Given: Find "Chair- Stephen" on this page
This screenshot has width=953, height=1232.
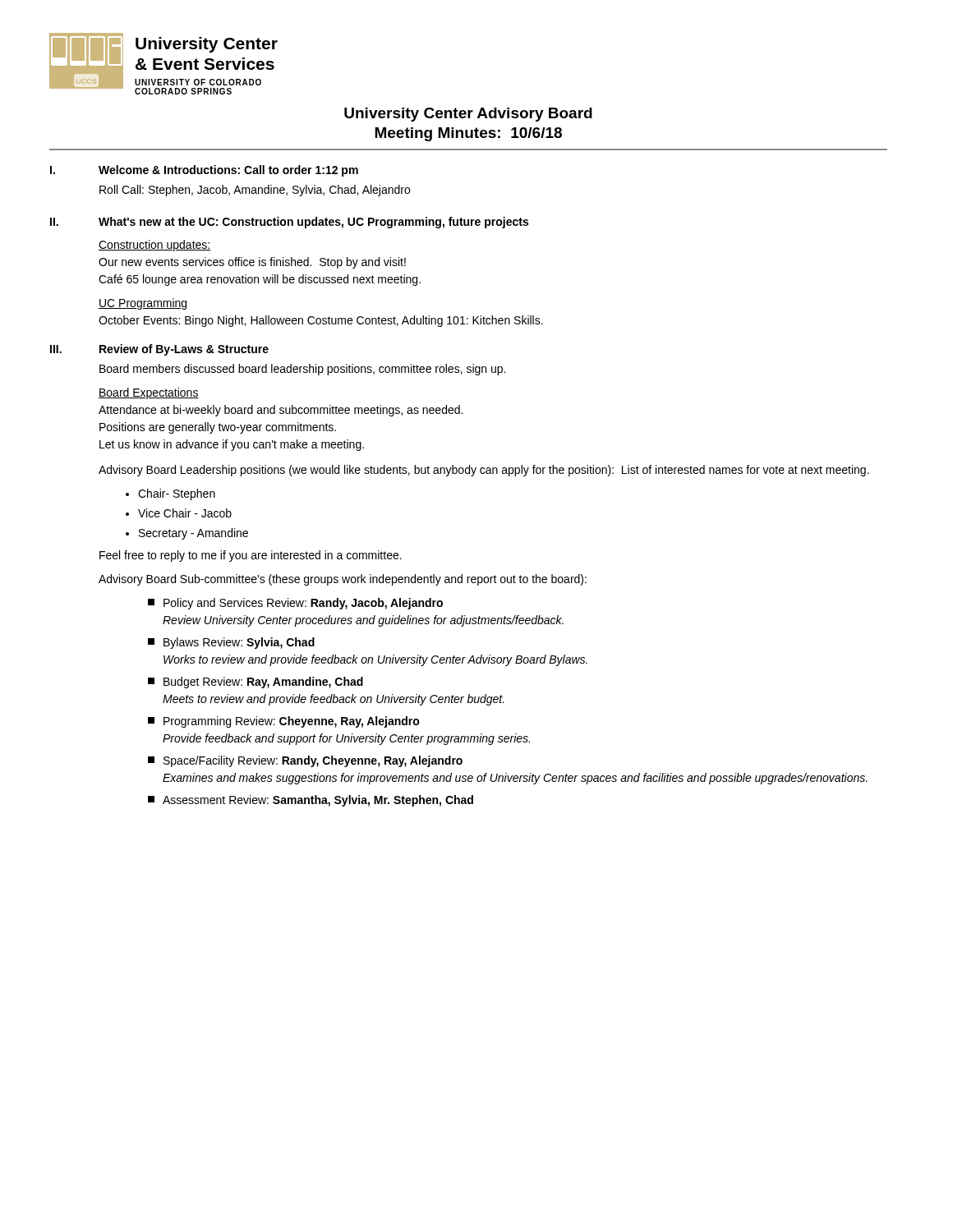Looking at the screenshot, I should pyautogui.click(x=177, y=494).
